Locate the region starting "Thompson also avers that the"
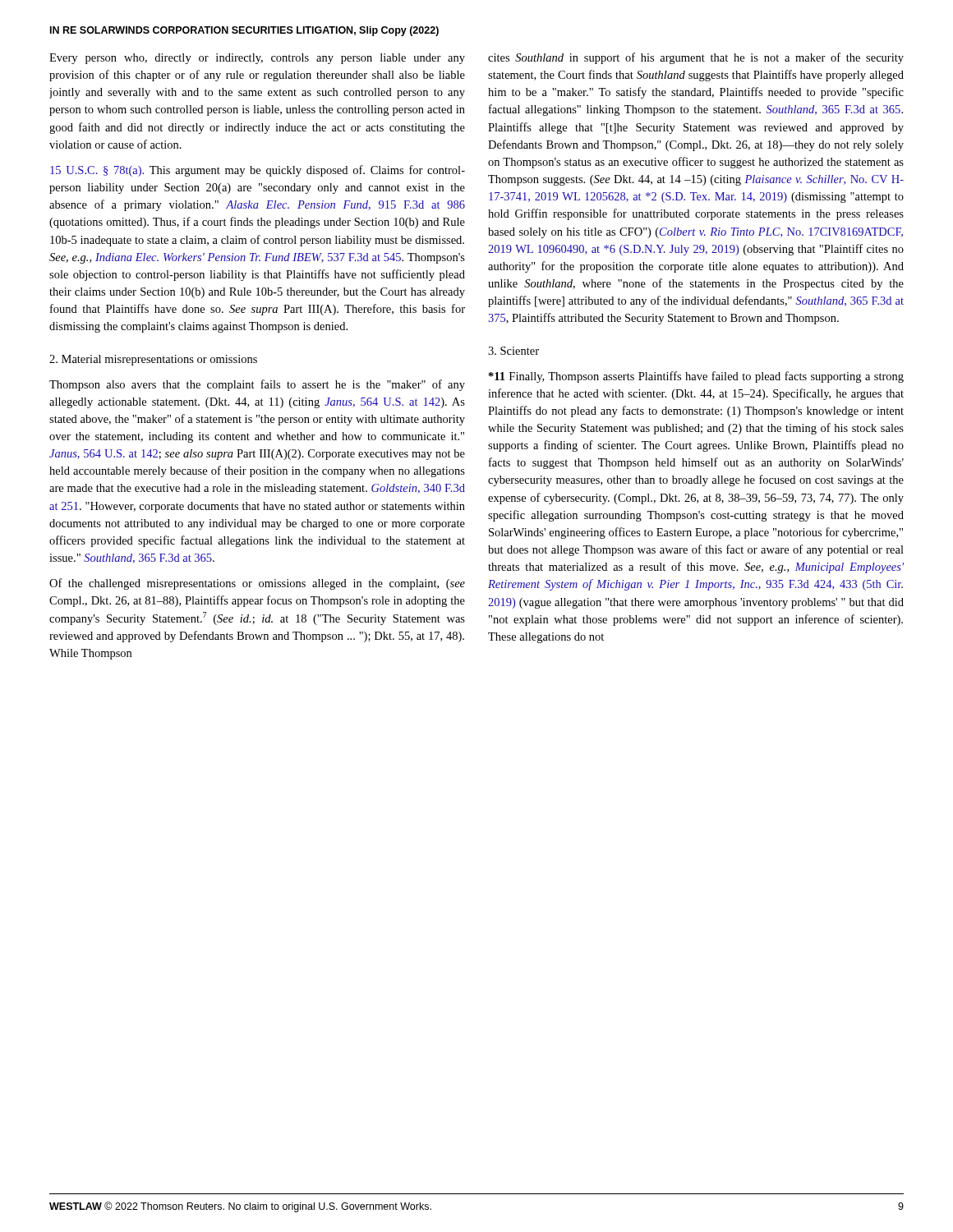 coord(257,471)
